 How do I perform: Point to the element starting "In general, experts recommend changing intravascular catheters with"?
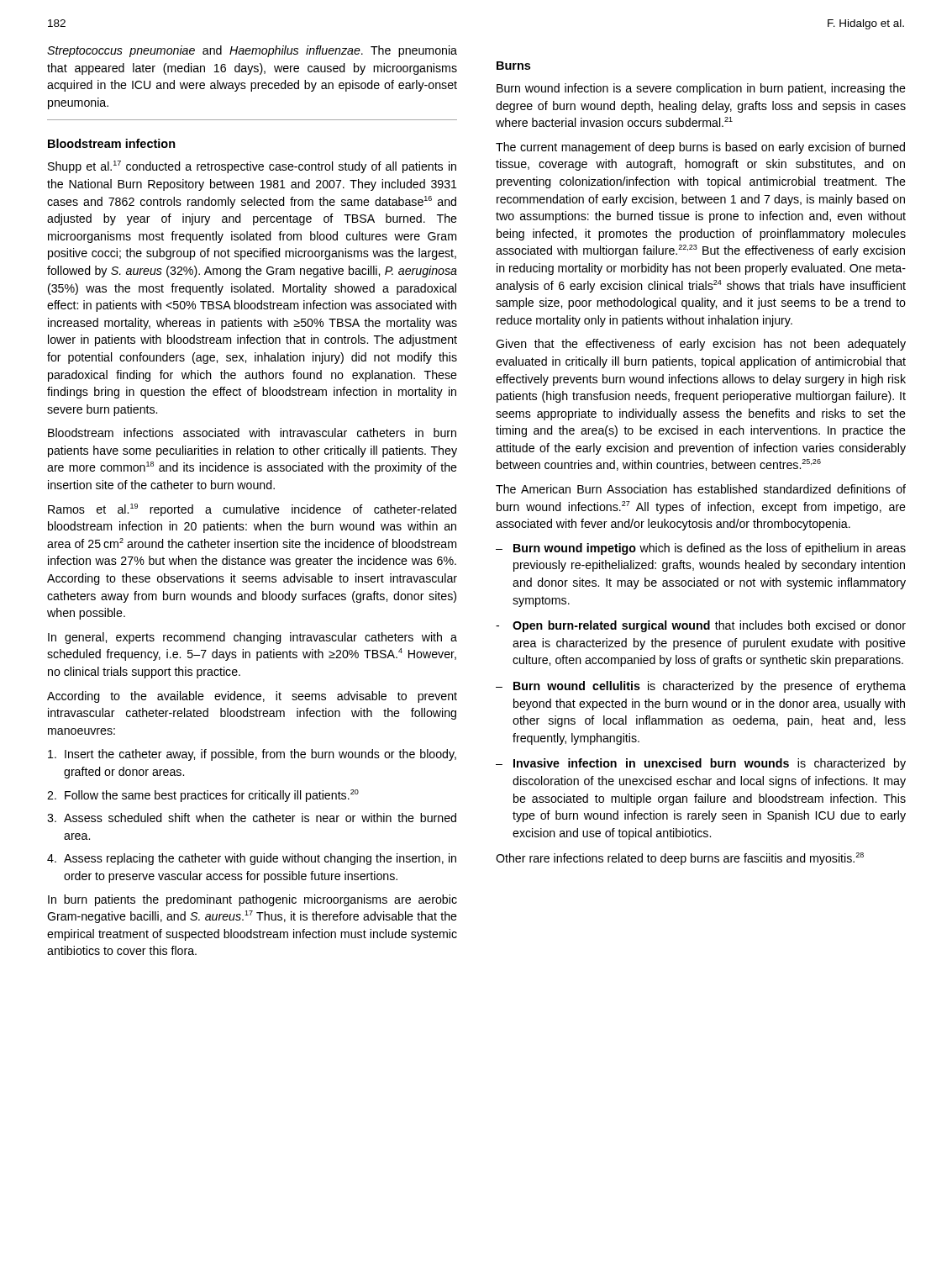coord(252,655)
